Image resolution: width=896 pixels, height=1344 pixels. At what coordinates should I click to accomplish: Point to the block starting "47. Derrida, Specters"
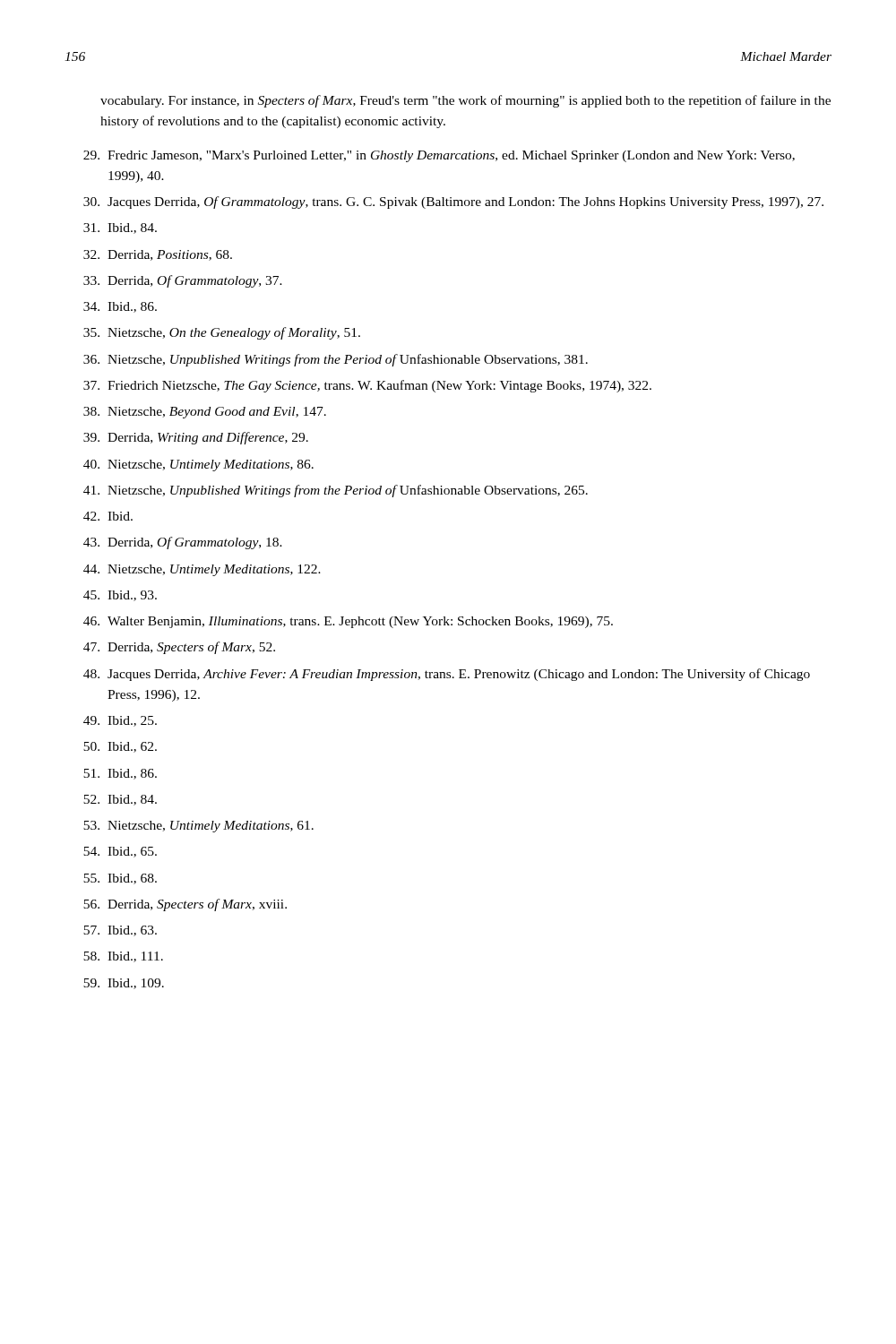179,648
